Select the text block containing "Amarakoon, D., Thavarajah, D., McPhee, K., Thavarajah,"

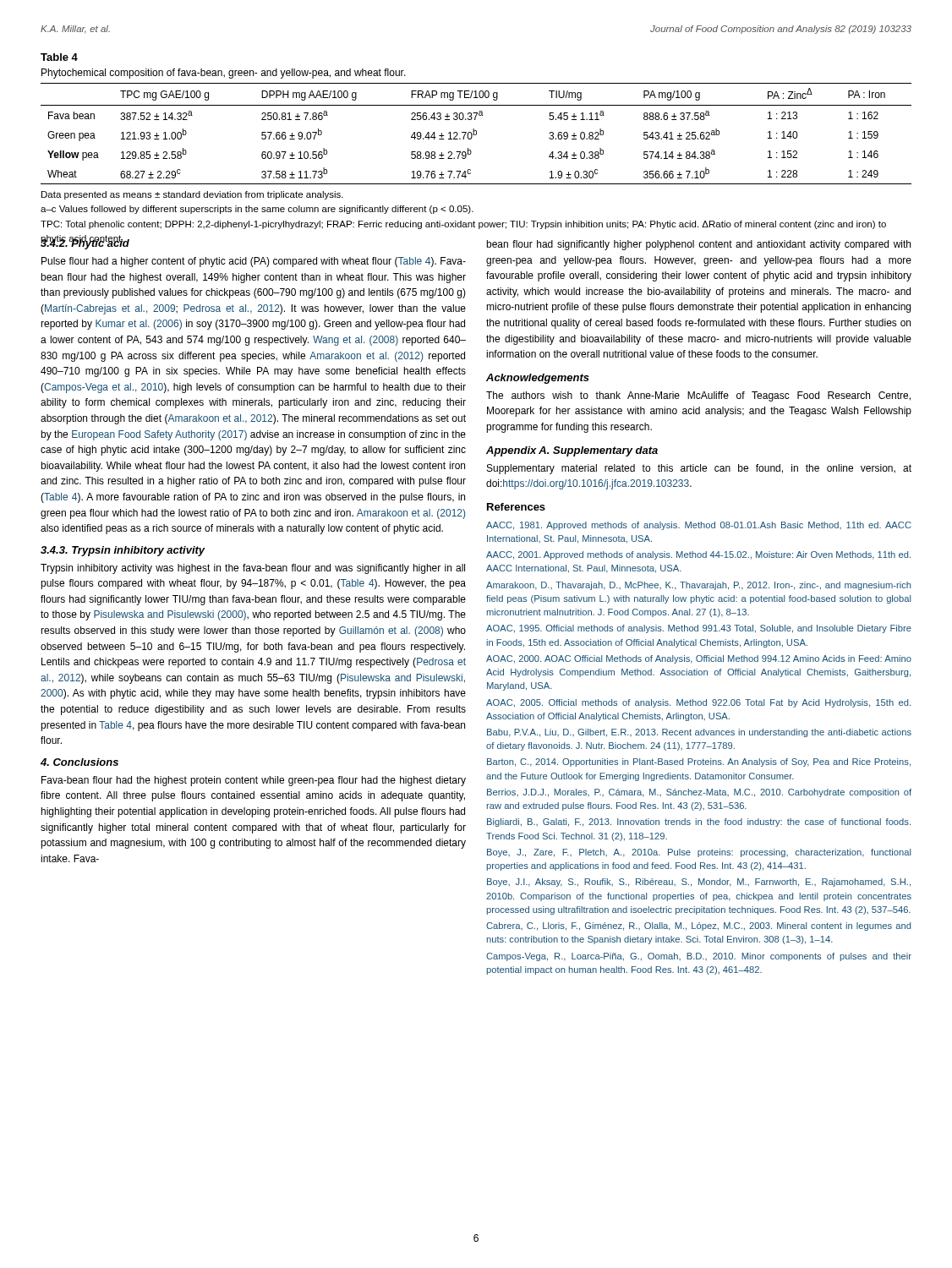pyautogui.click(x=699, y=598)
